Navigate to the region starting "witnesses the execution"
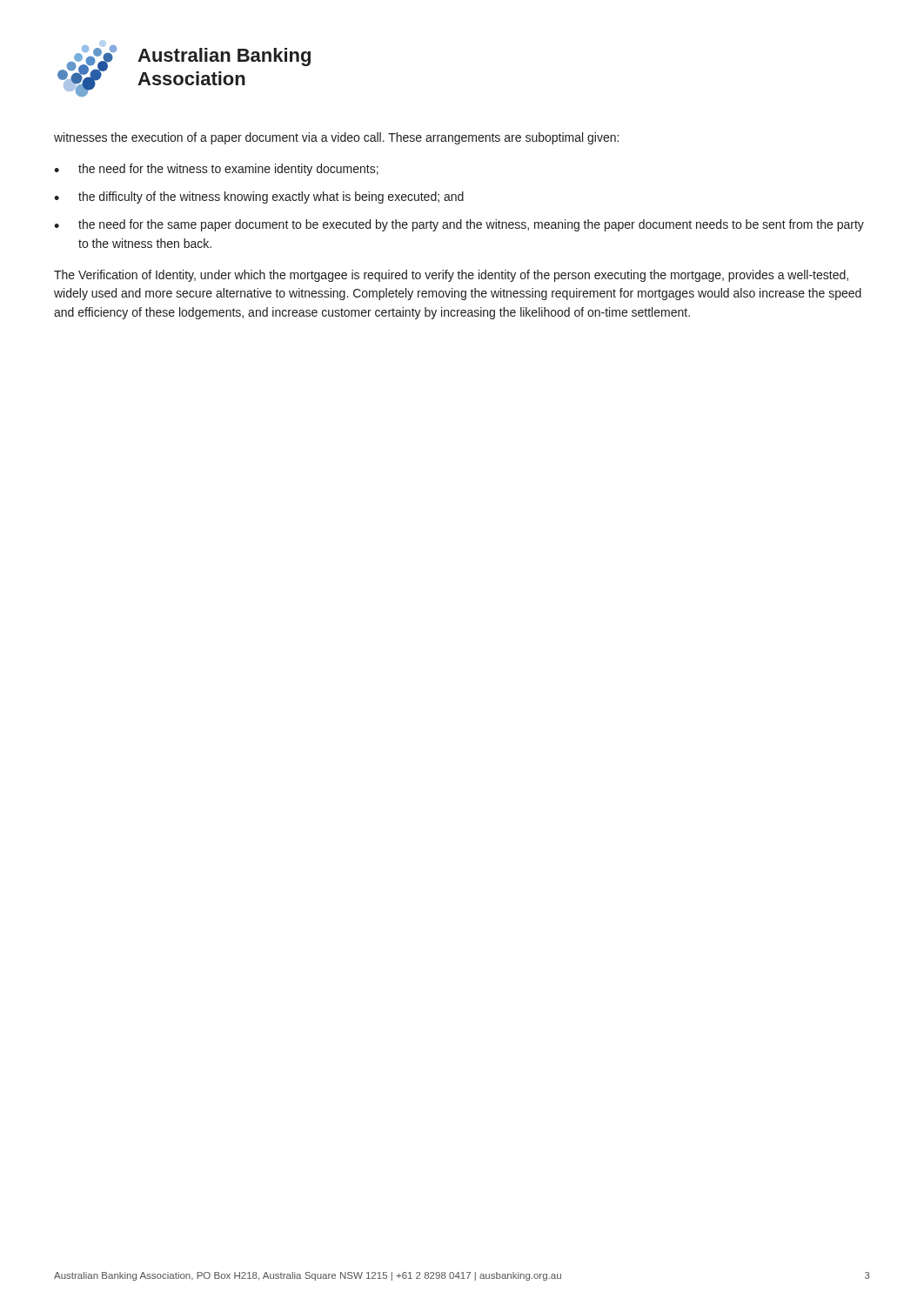 pos(337,137)
